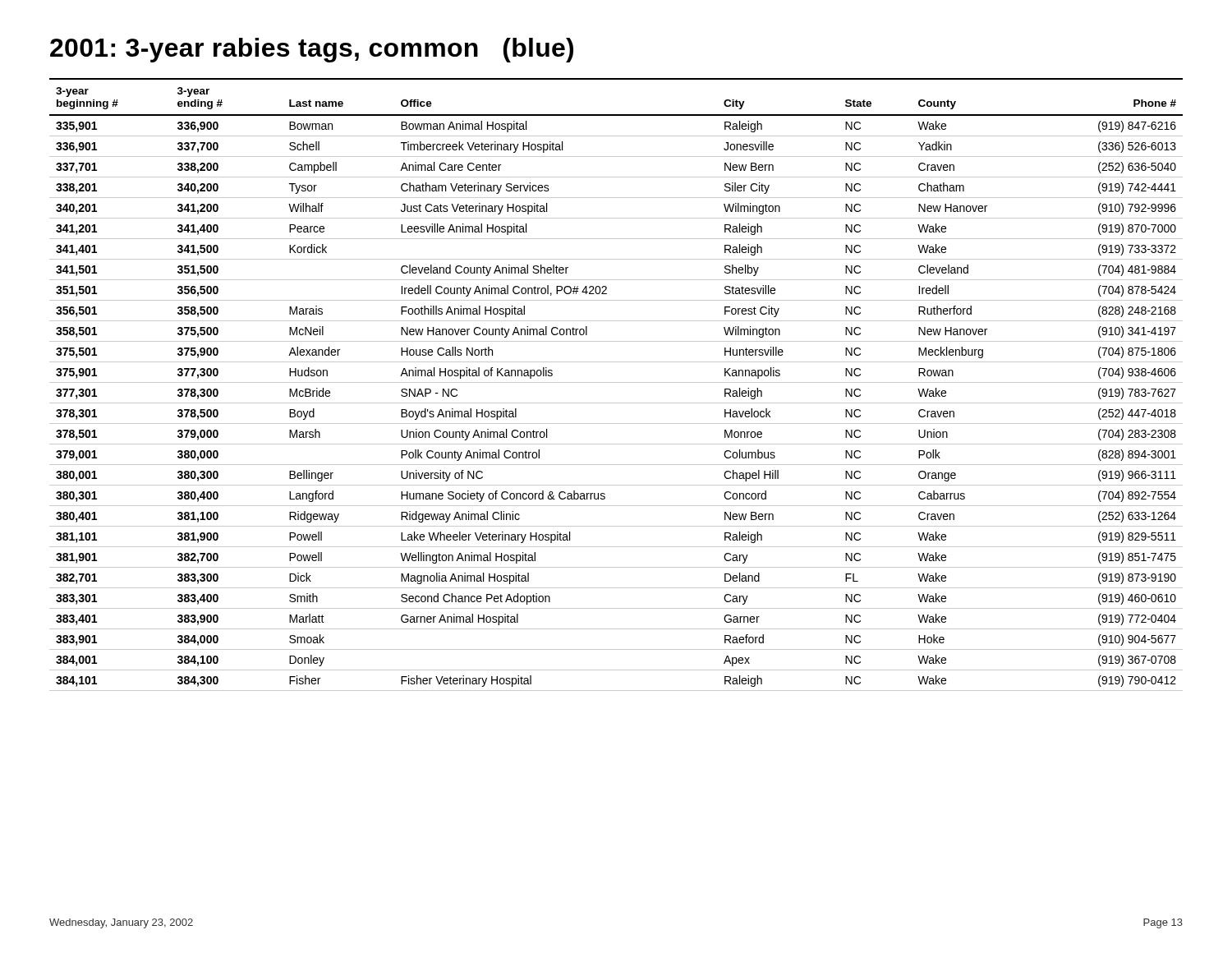
Task: Locate the title
Action: [312, 48]
